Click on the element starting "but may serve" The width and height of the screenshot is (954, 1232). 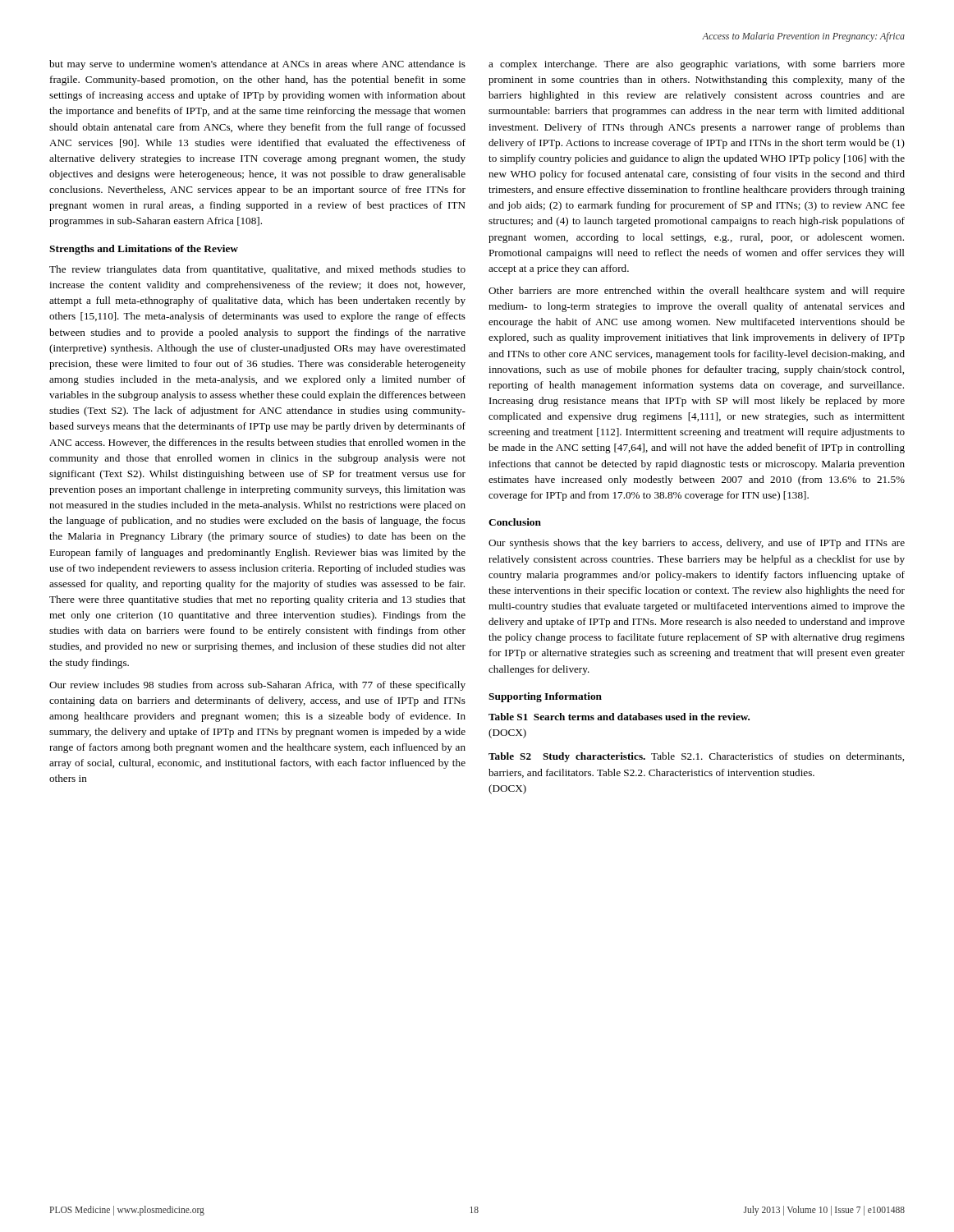pyautogui.click(x=257, y=142)
